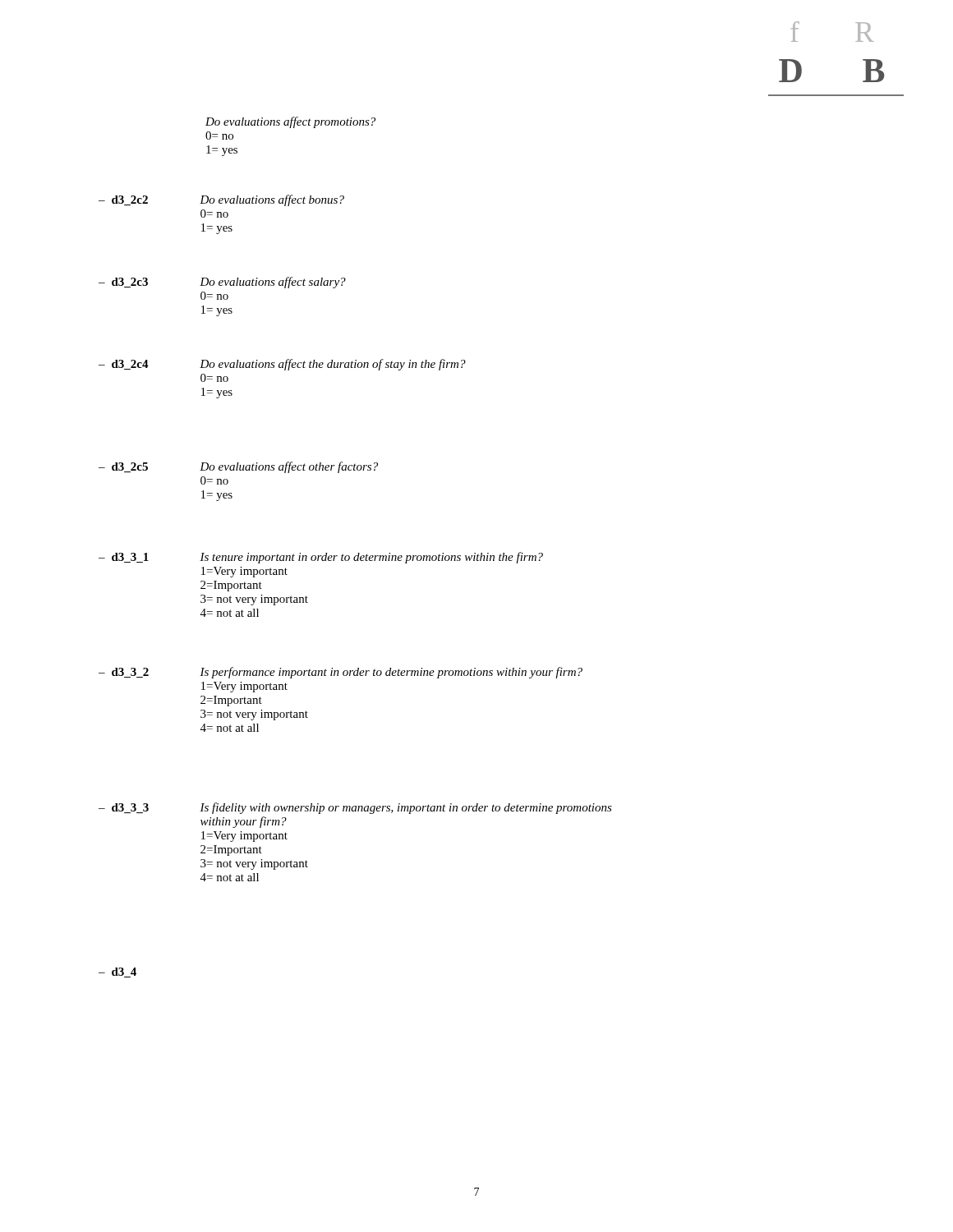Screen dimensions: 1232x953
Task: Find the block on this page that starts "– d3_3_1 Is tenure"
Action: [321, 558]
